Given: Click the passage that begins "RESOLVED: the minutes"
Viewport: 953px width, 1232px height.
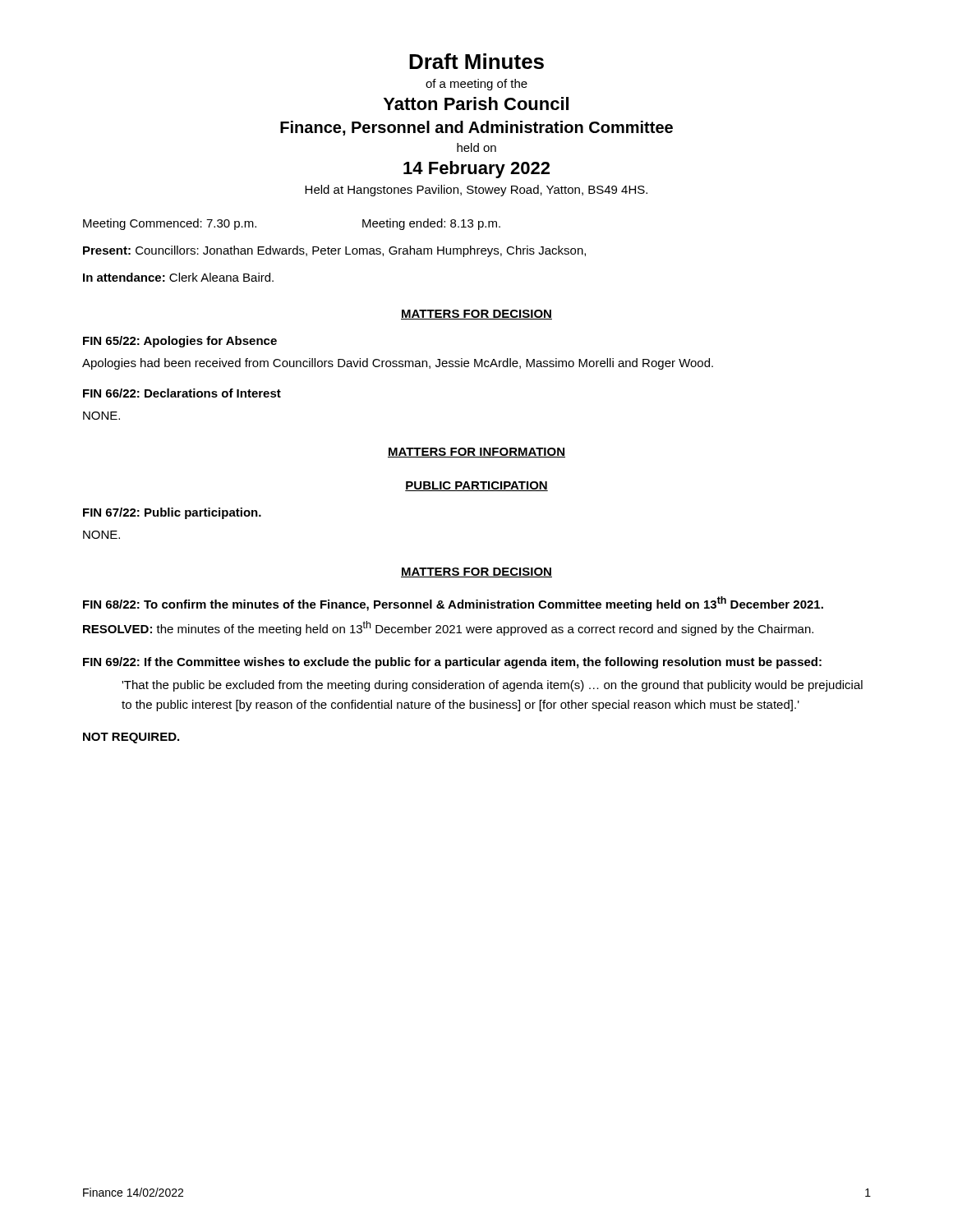Looking at the screenshot, I should point(448,627).
